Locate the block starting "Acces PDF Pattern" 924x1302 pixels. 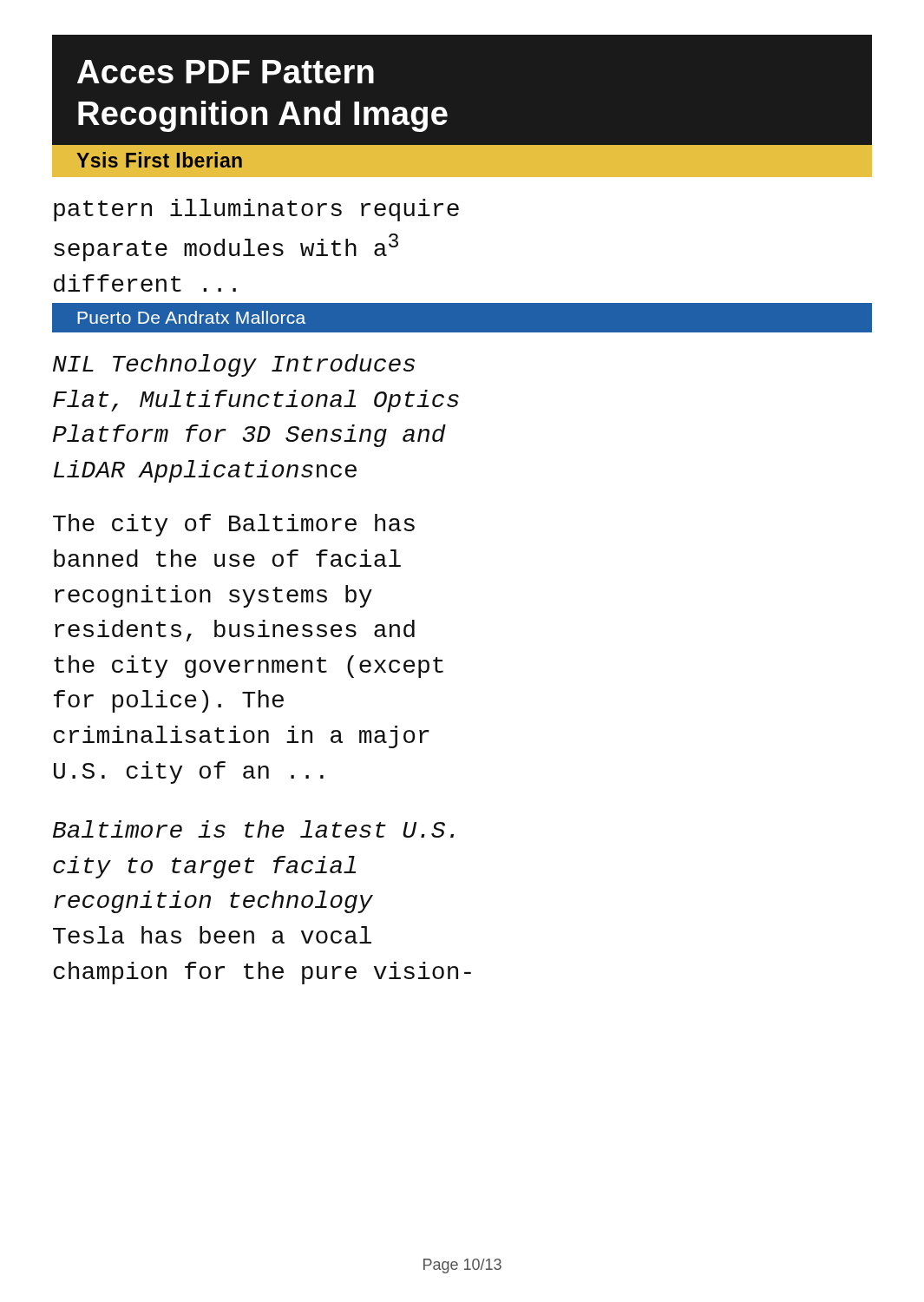pos(226,72)
